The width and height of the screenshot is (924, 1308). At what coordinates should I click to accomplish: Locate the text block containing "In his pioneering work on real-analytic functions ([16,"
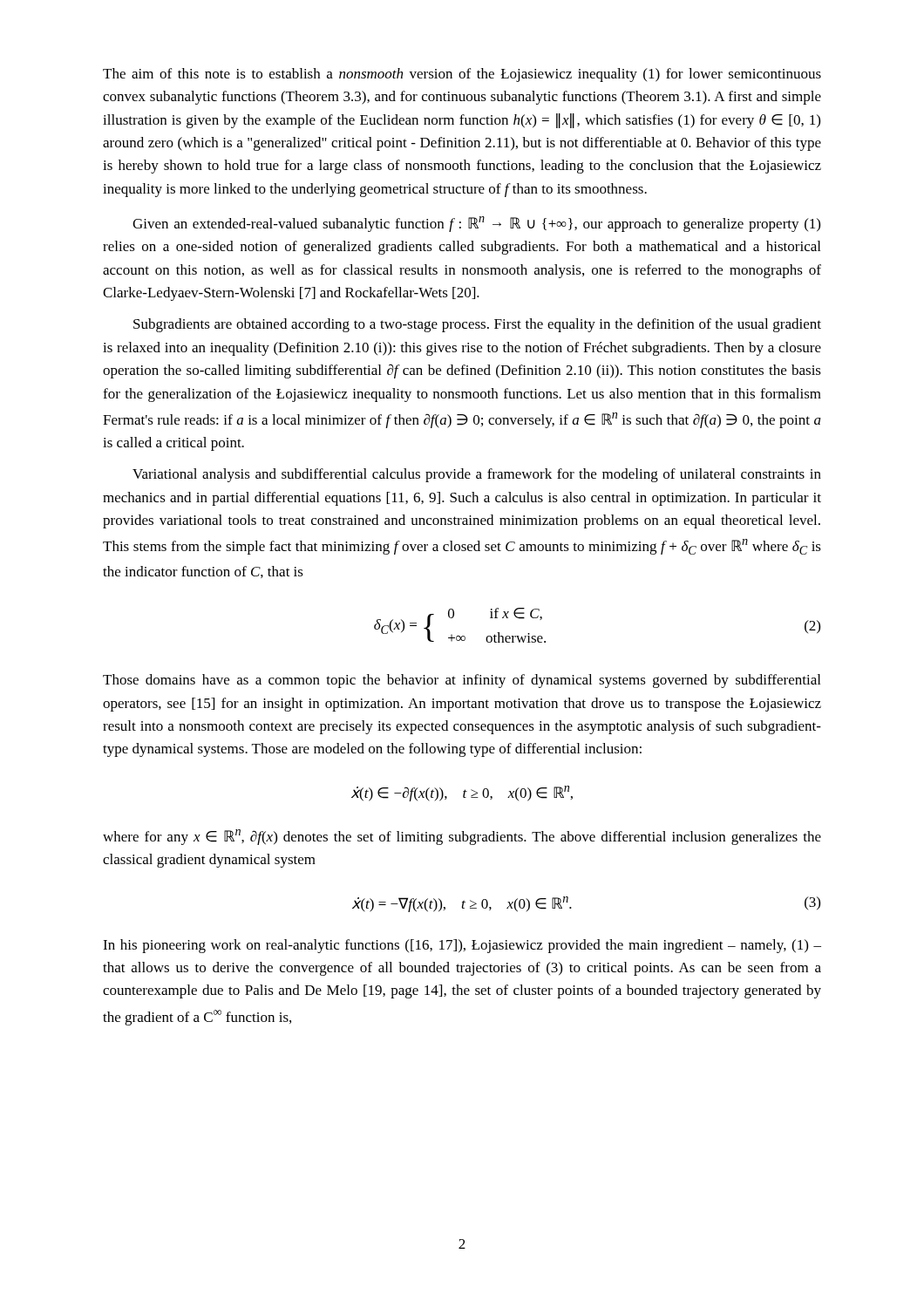pyautogui.click(x=462, y=981)
